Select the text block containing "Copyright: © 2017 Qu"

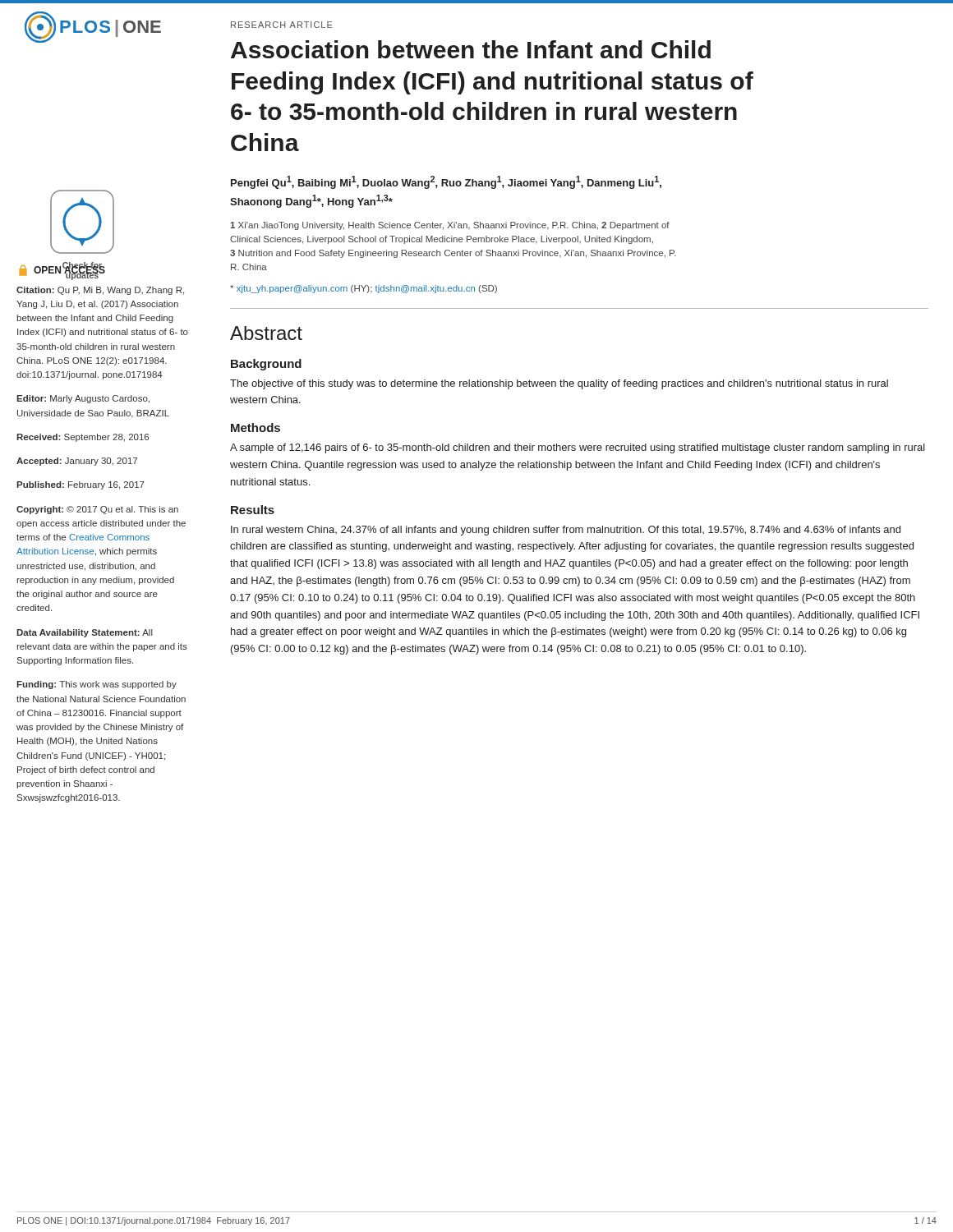tap(101, 559)
